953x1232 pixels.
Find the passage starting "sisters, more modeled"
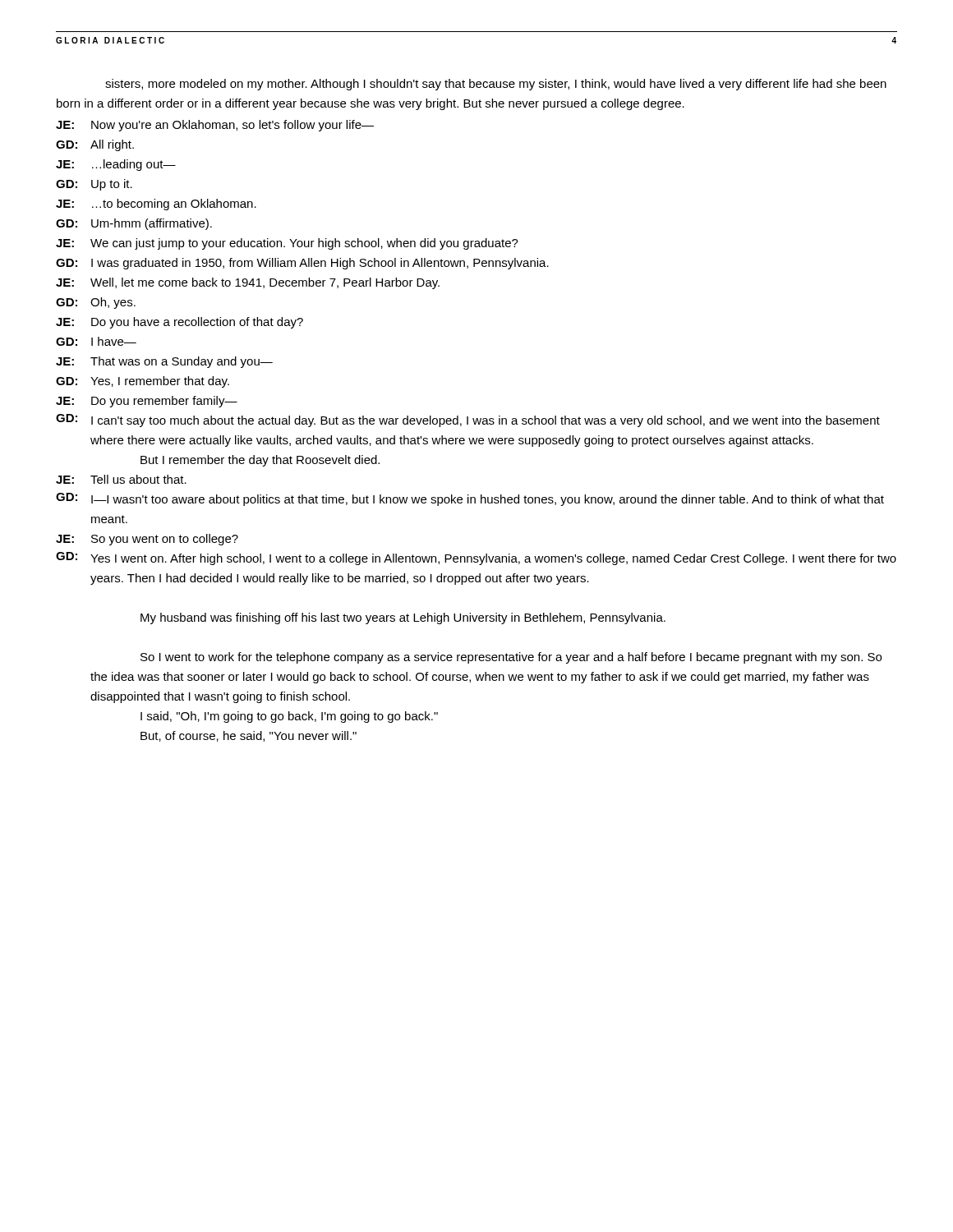coord(476,94)
